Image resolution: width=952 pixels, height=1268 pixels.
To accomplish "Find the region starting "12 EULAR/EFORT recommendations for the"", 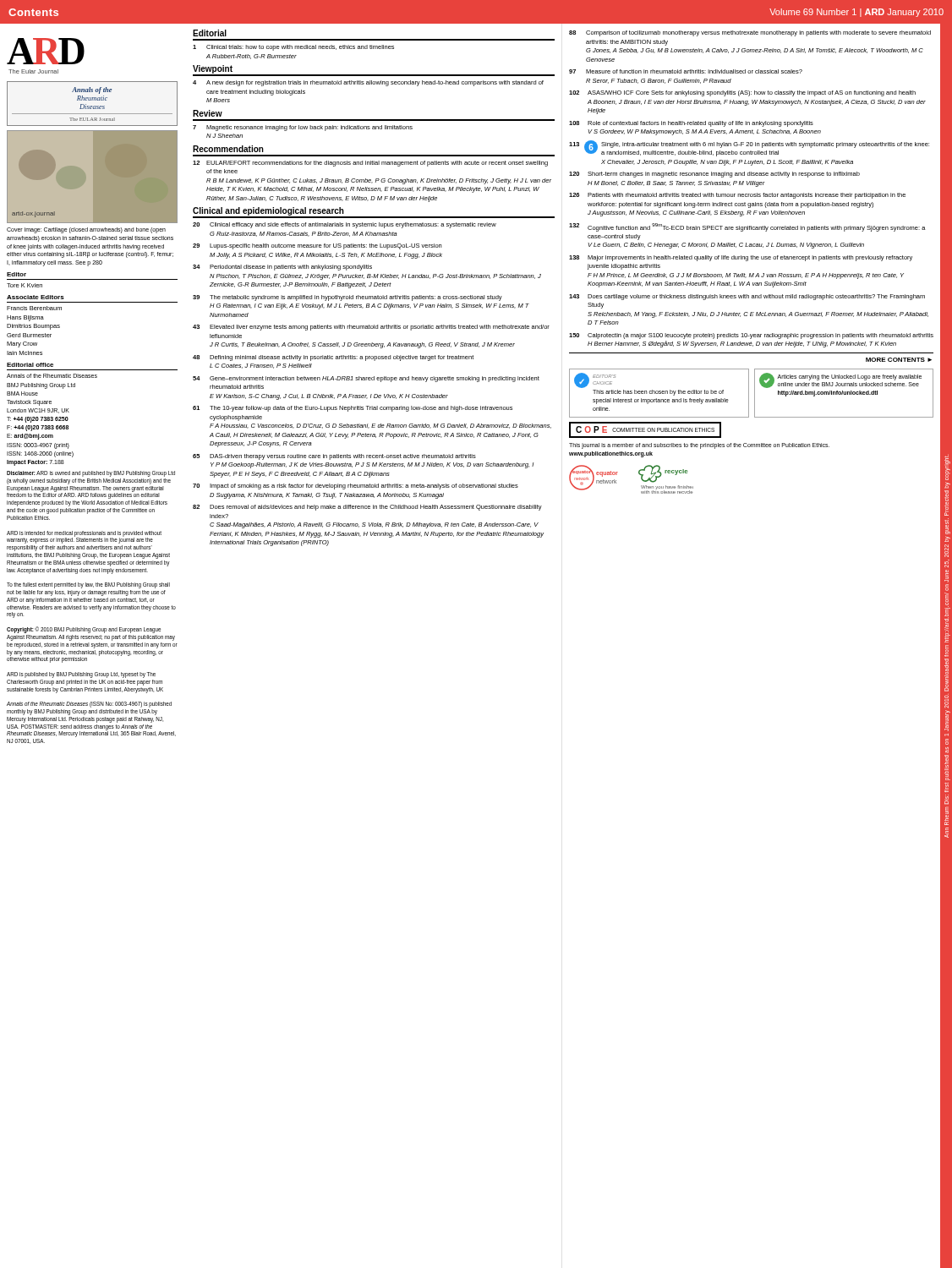I will [x=374, y=181].
